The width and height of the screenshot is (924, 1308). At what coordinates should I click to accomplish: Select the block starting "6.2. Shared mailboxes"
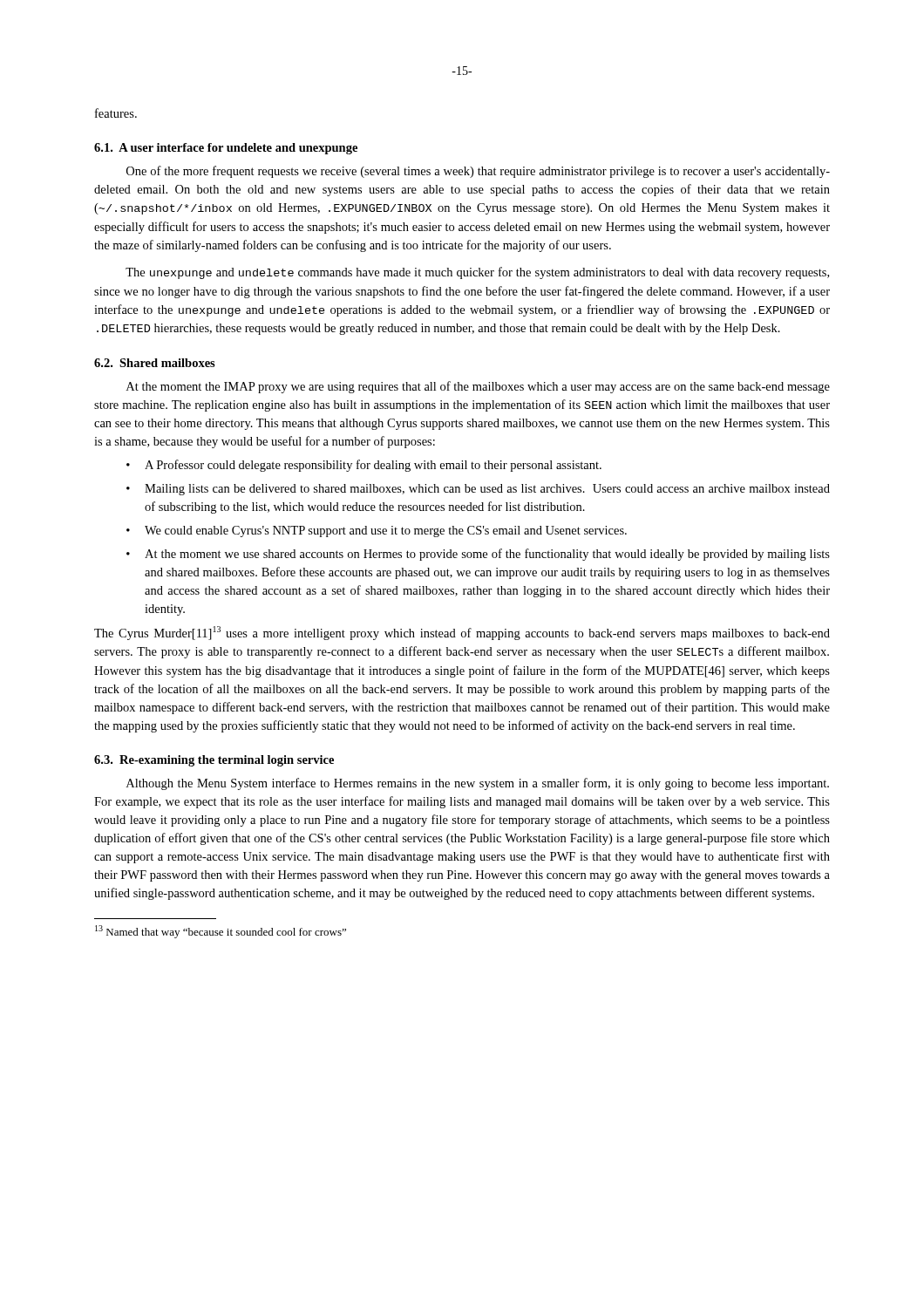155,362
